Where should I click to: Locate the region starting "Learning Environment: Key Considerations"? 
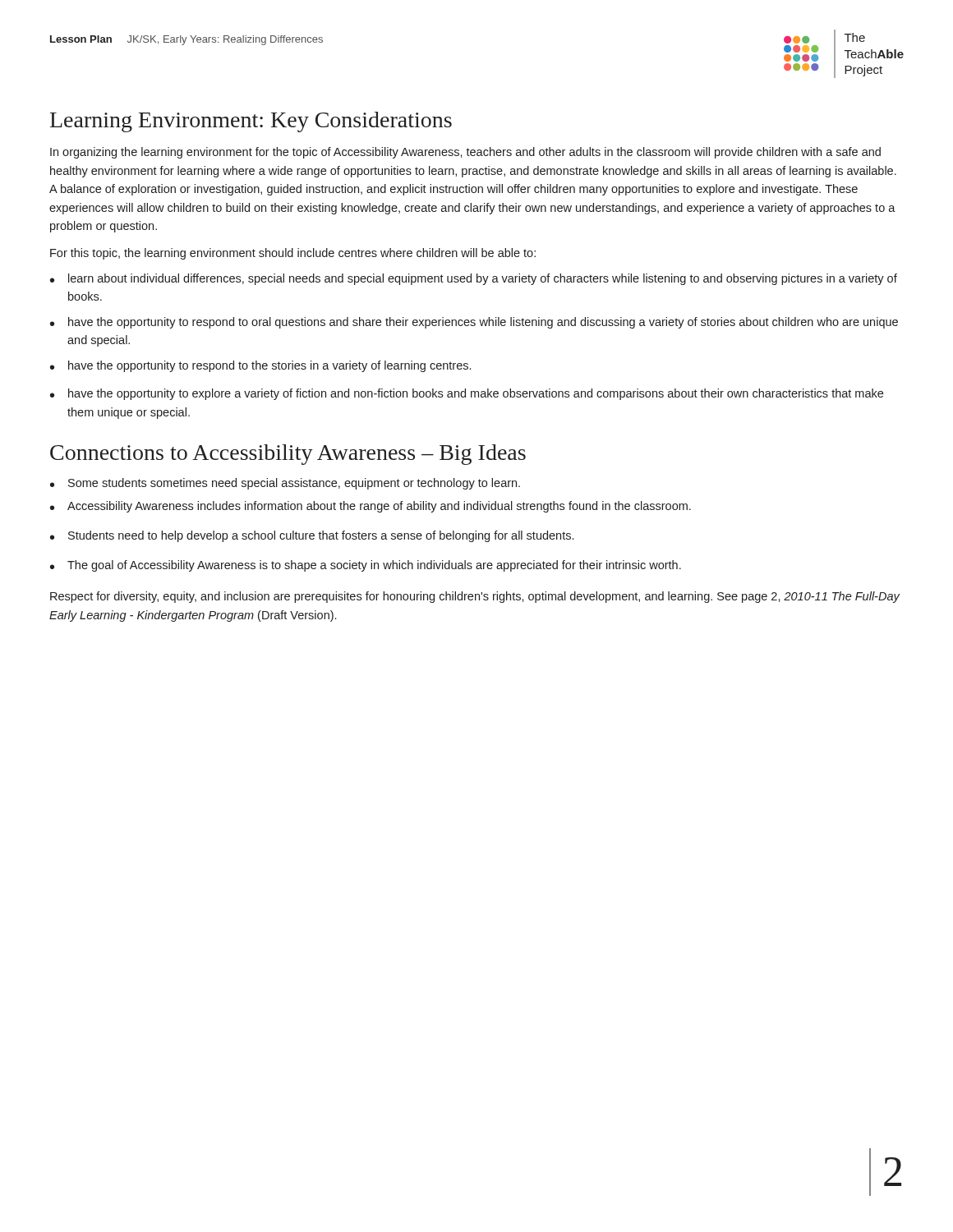[251, 120]
